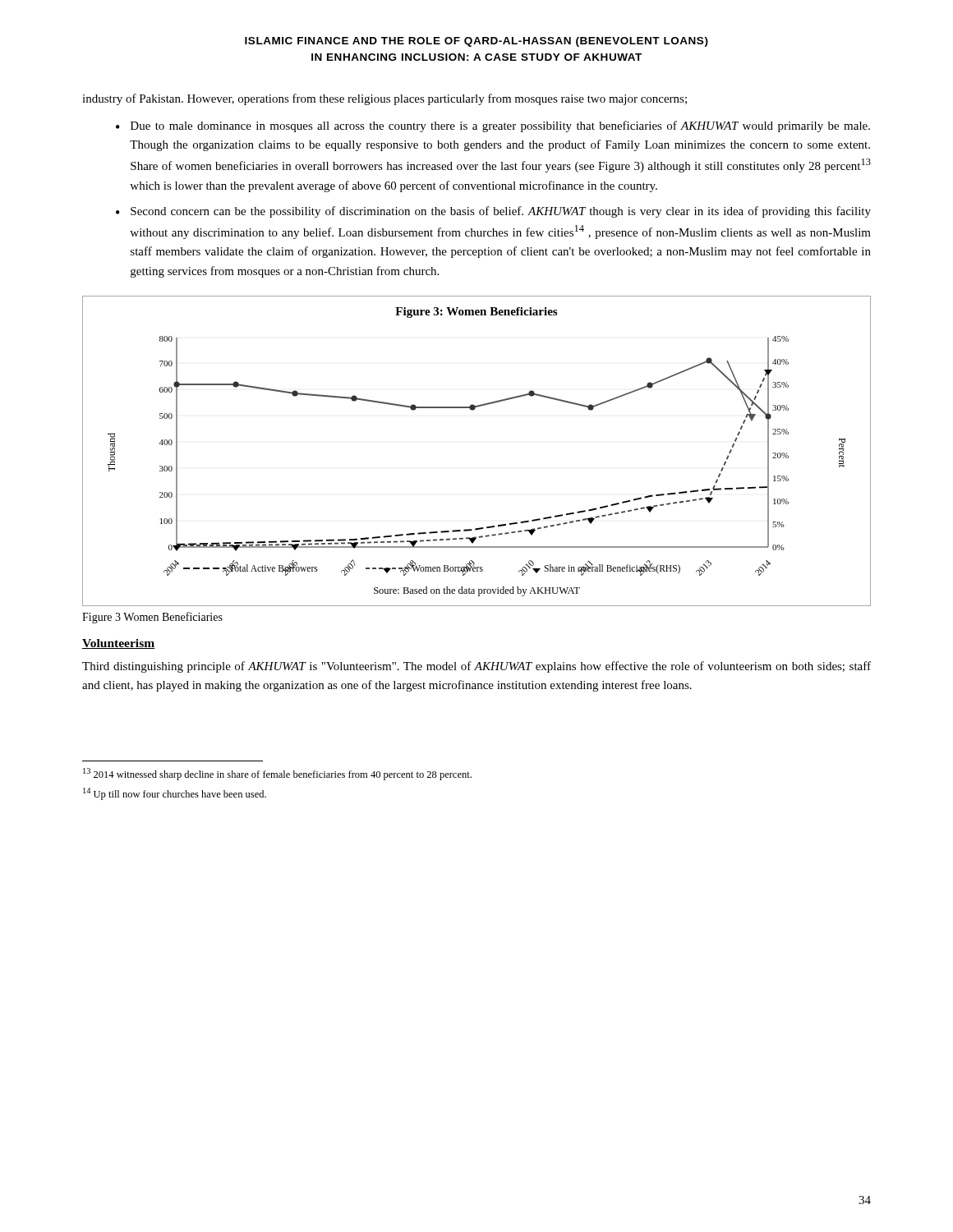Viewport: 953px width, 1232px height.
Task: Find the text block that says "industry of Pakistan. However, operations from"
Action: point(385,98)
